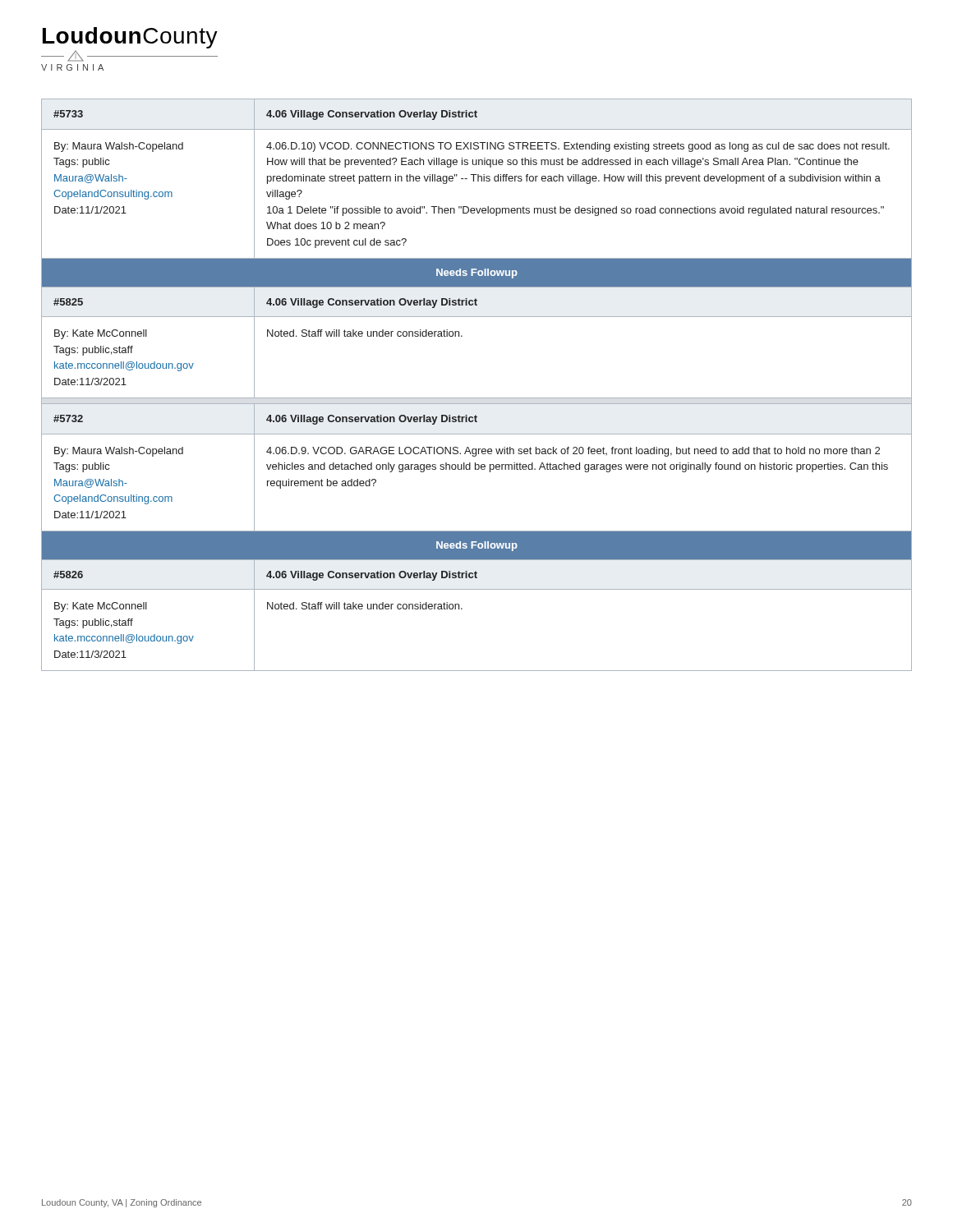Locate the logo
This screenshot has height=1232, width=953.
[x=129, y=48]
